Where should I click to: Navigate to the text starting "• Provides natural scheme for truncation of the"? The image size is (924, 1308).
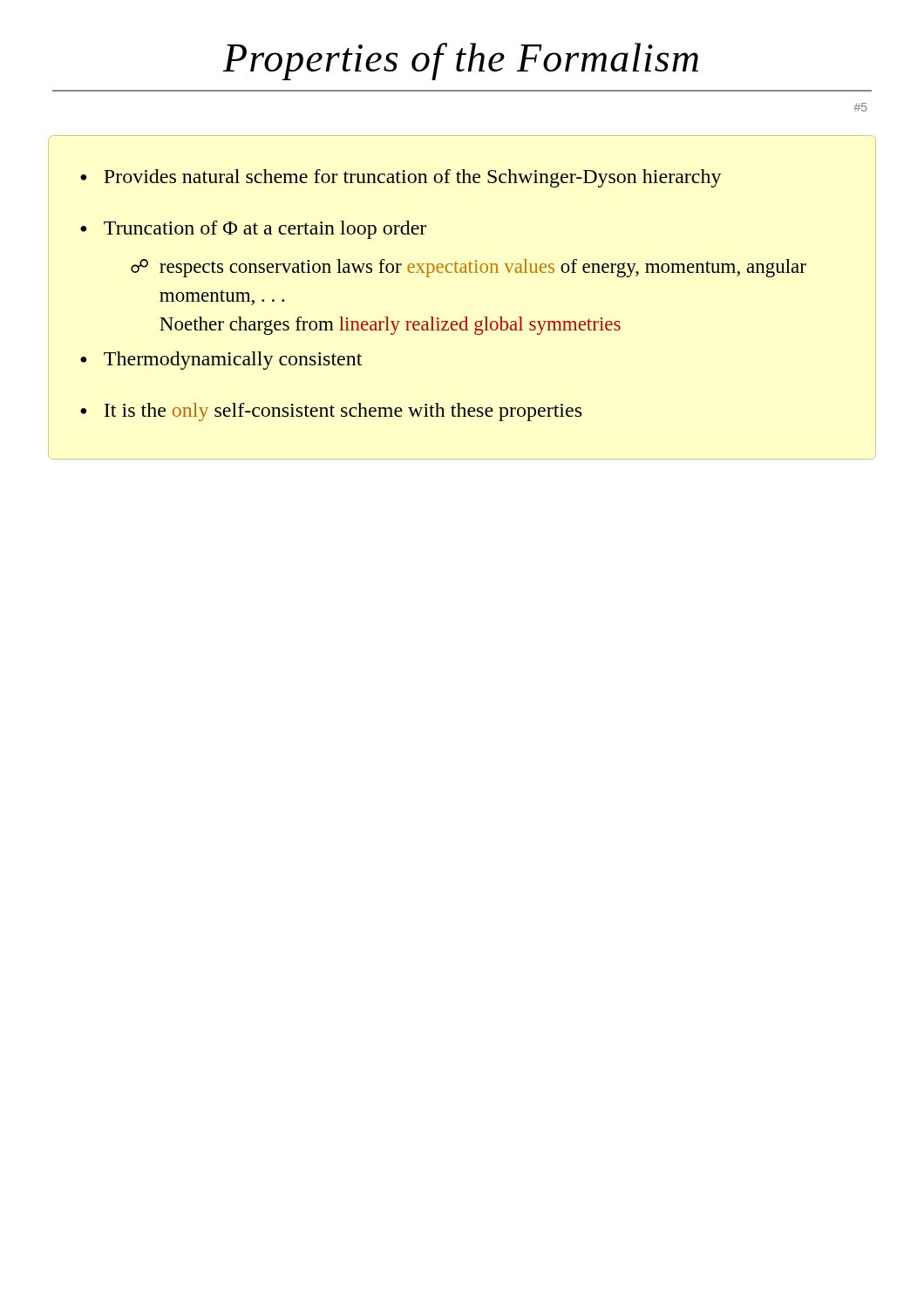point(460,178)
